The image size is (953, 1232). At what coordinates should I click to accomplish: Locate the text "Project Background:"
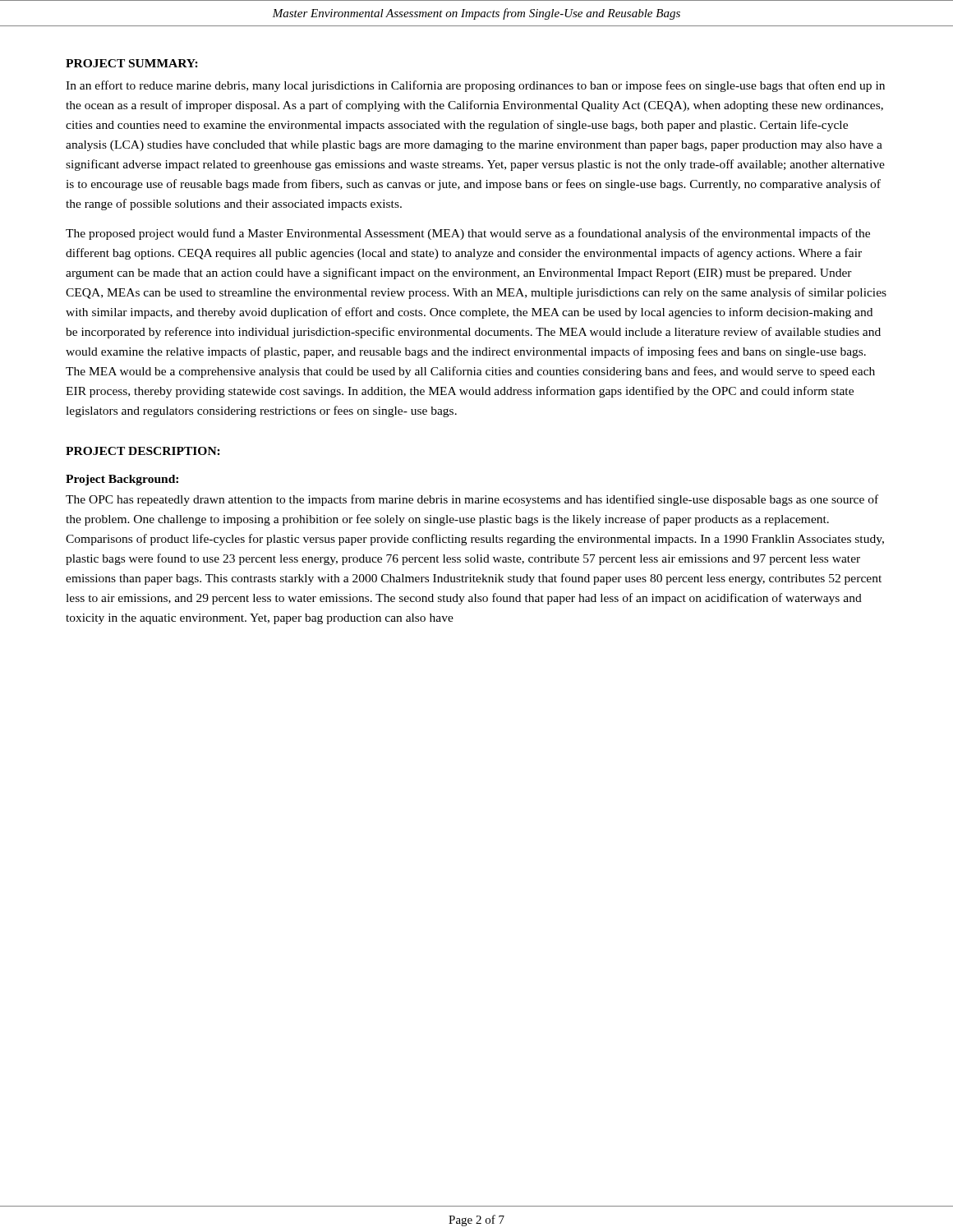pyautogui.click(x=123, y=479)
